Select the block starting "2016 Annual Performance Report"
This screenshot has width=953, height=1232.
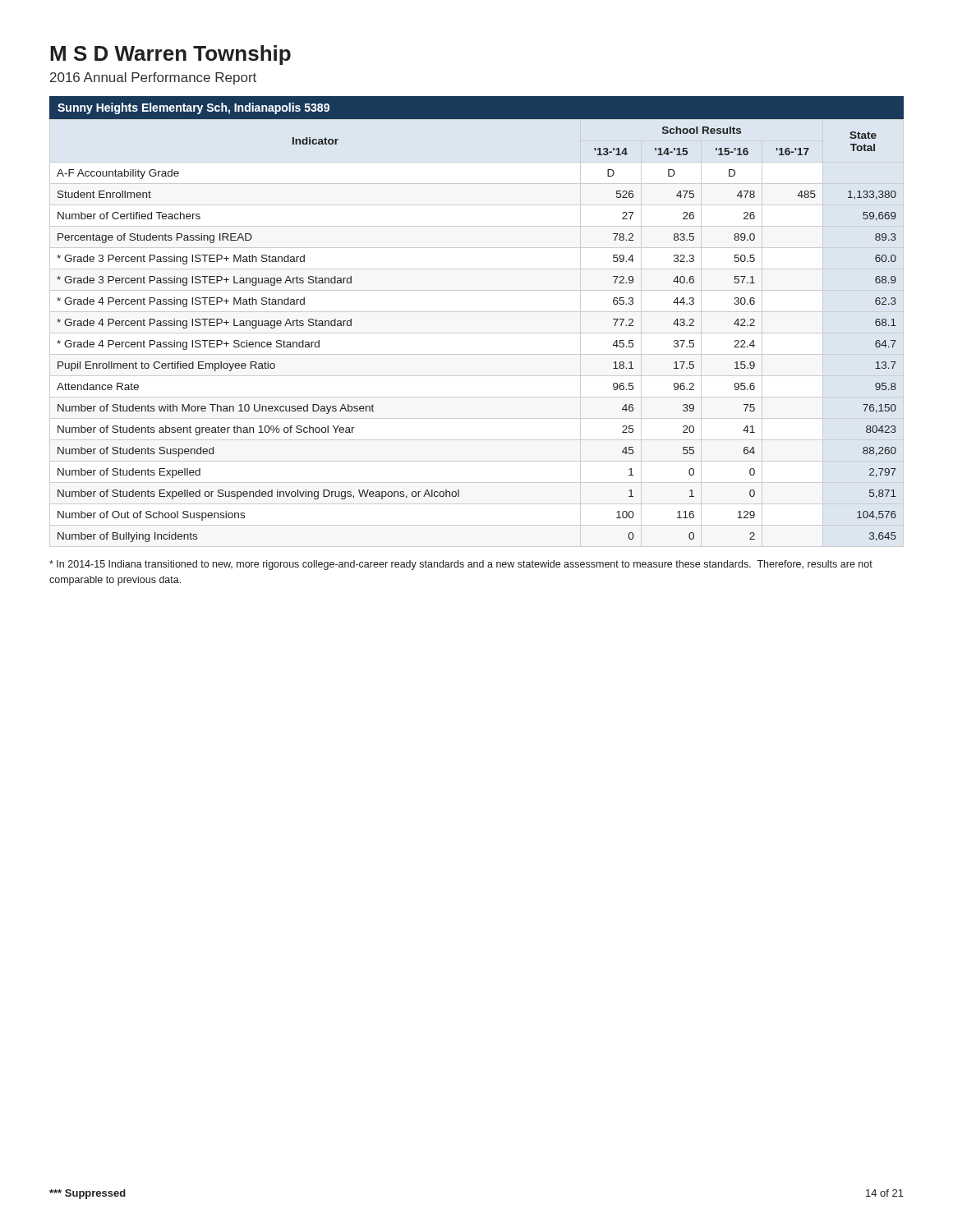(153, 78)
